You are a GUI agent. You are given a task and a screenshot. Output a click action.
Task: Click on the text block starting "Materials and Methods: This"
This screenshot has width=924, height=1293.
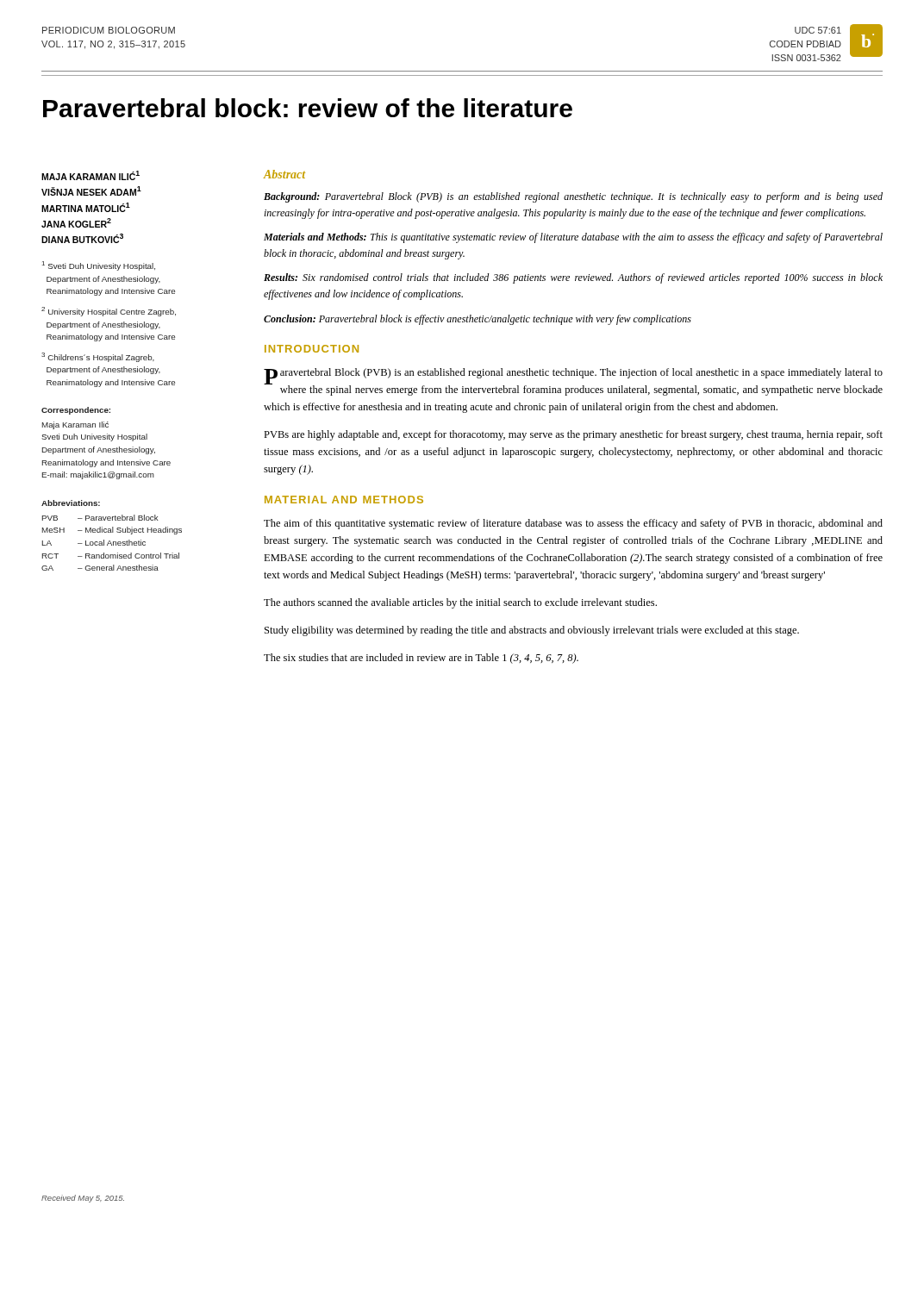[573, 245]
